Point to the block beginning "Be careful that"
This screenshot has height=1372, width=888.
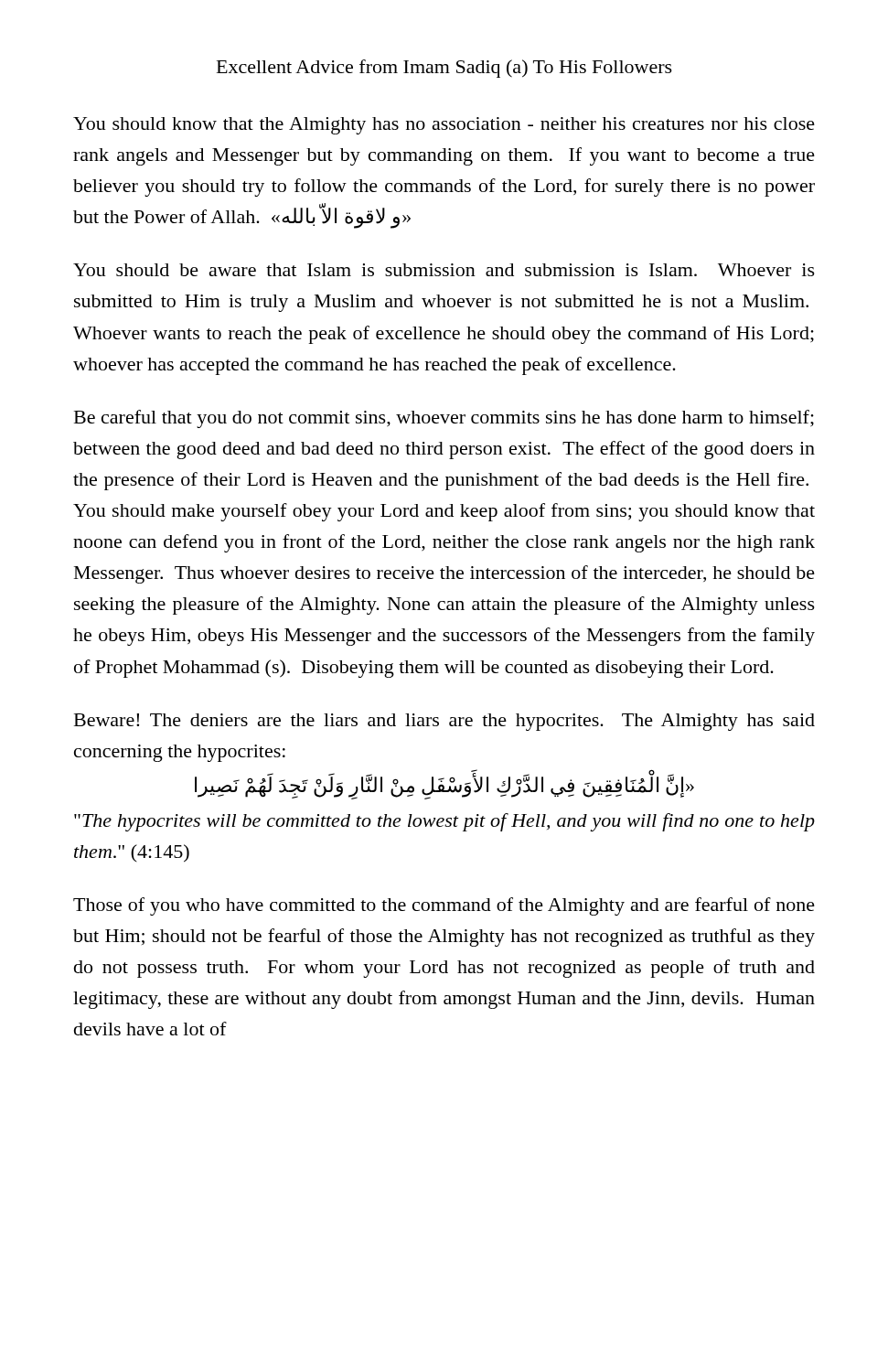click(x=444, y=541)
